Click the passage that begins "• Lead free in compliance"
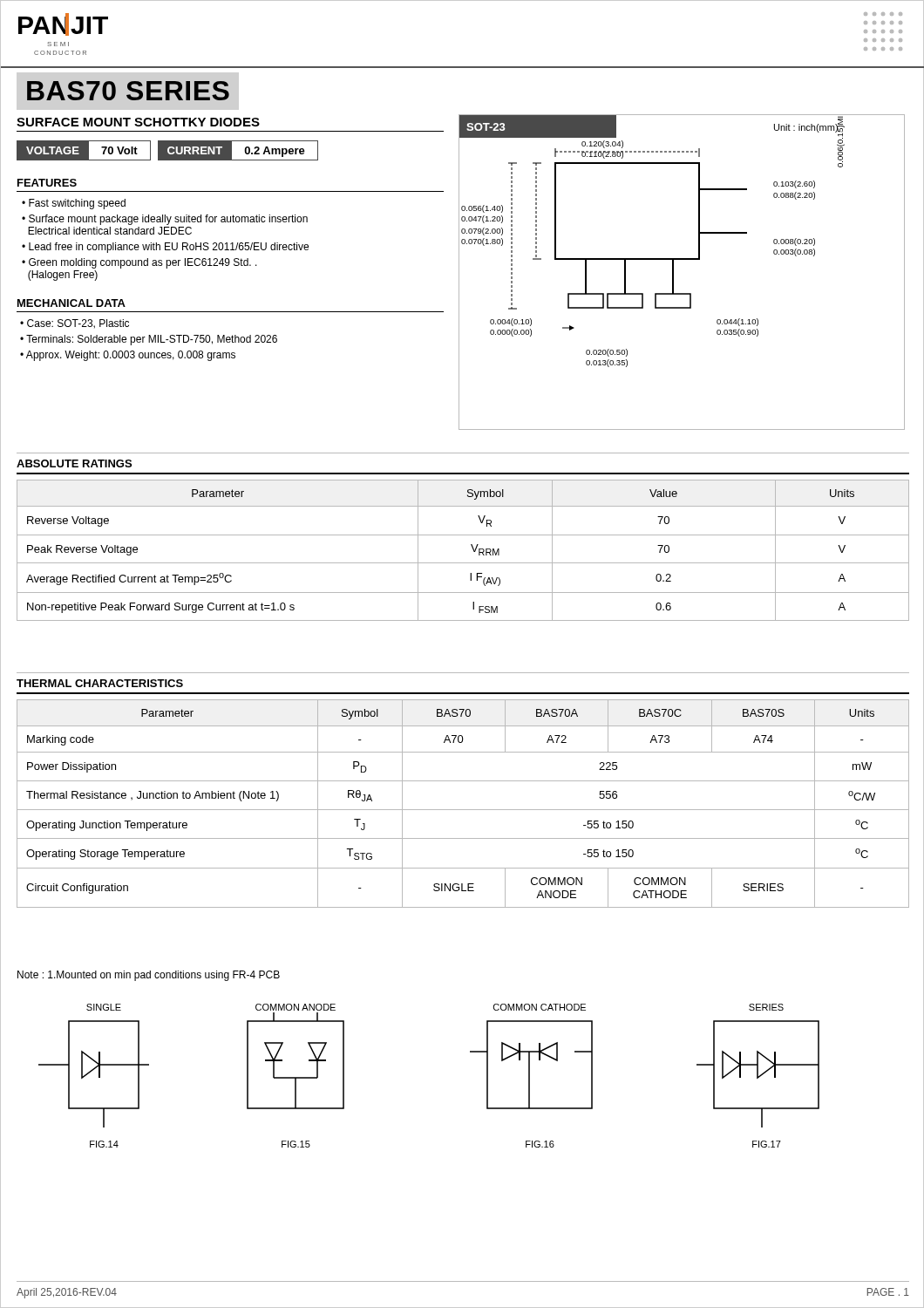The width and height of the screenshot is (924, 1308). click(165, 247)
